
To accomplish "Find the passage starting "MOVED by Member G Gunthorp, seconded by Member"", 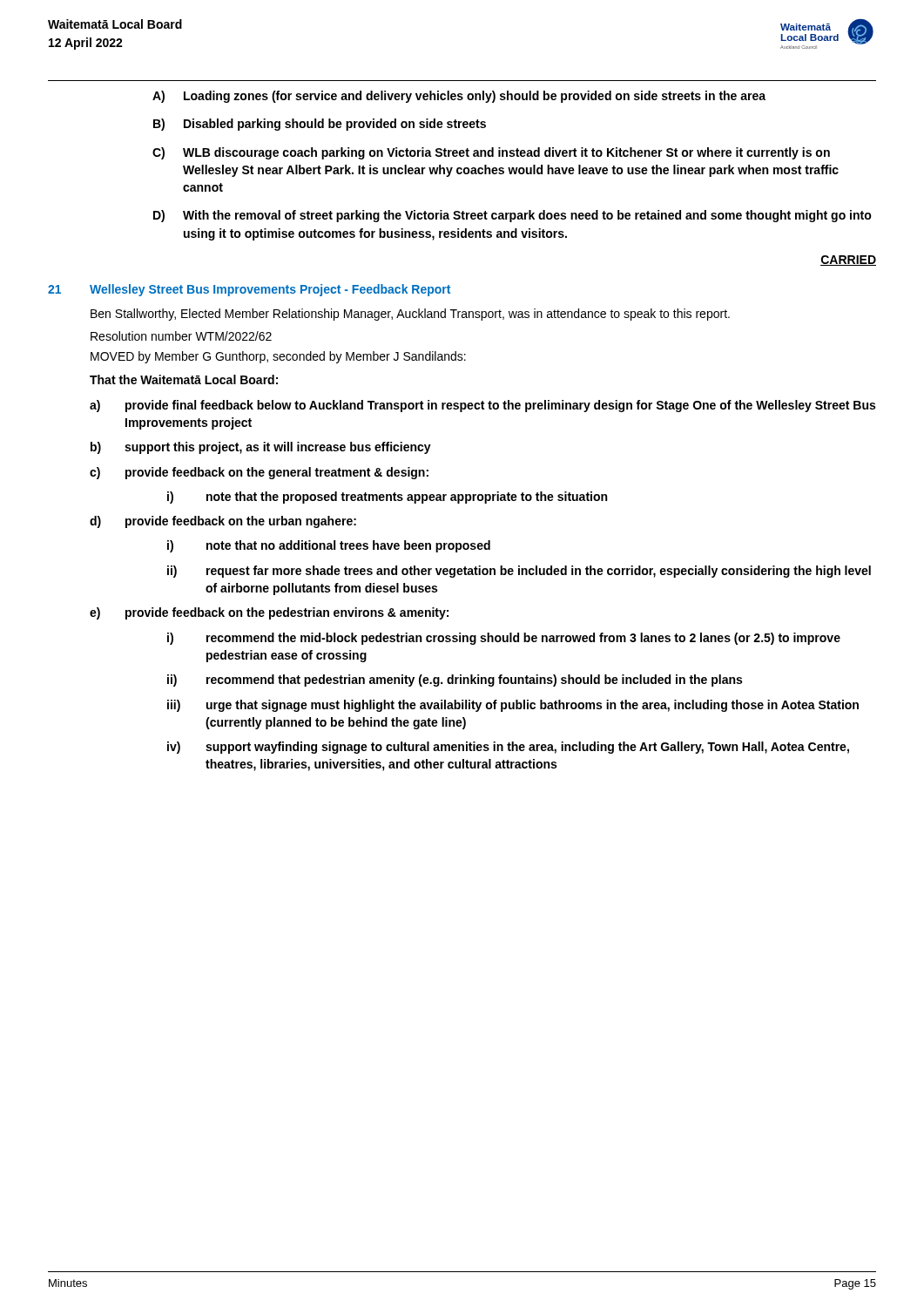I will point(278,357).
